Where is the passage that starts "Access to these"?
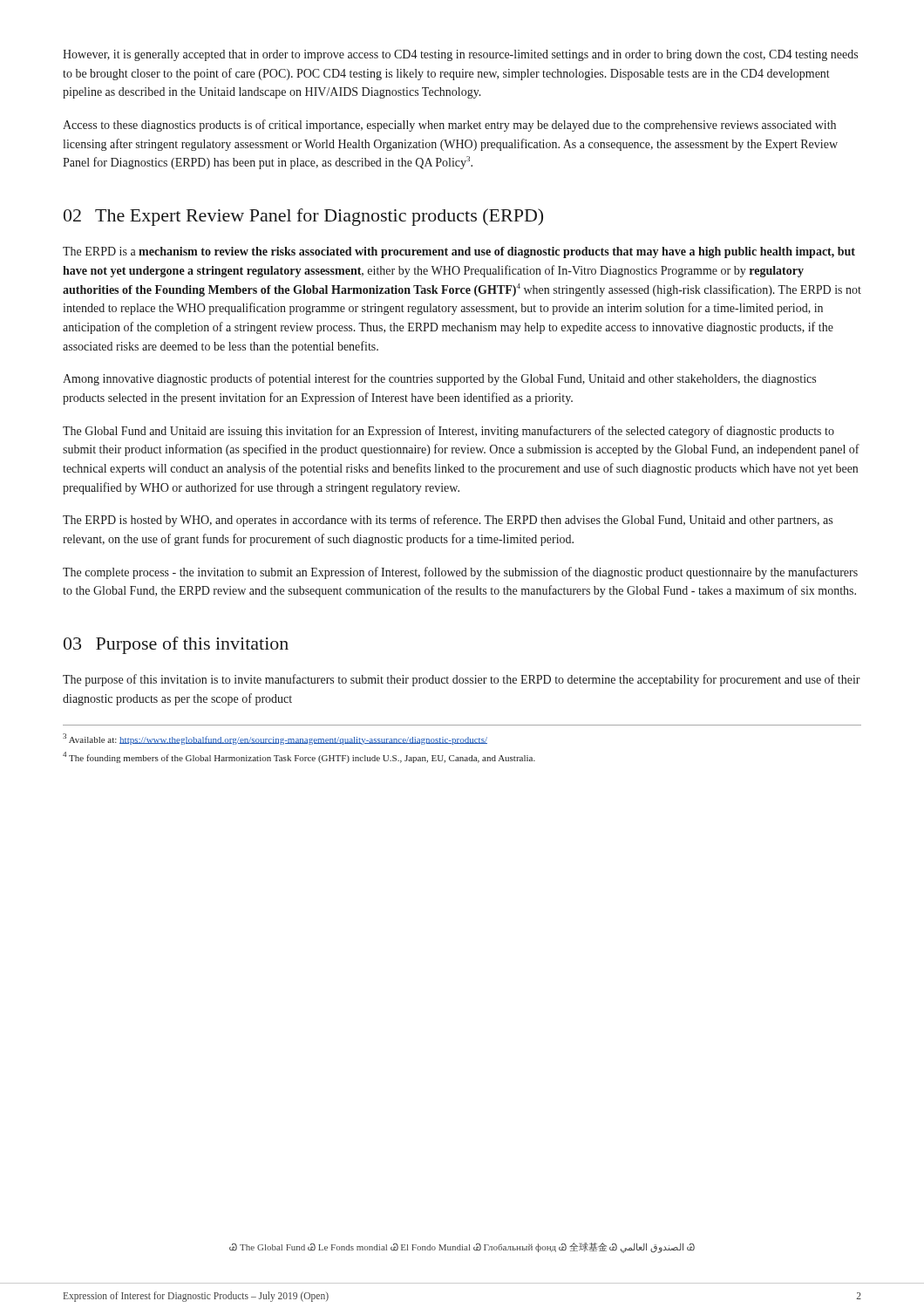 [x=462, y=144]
